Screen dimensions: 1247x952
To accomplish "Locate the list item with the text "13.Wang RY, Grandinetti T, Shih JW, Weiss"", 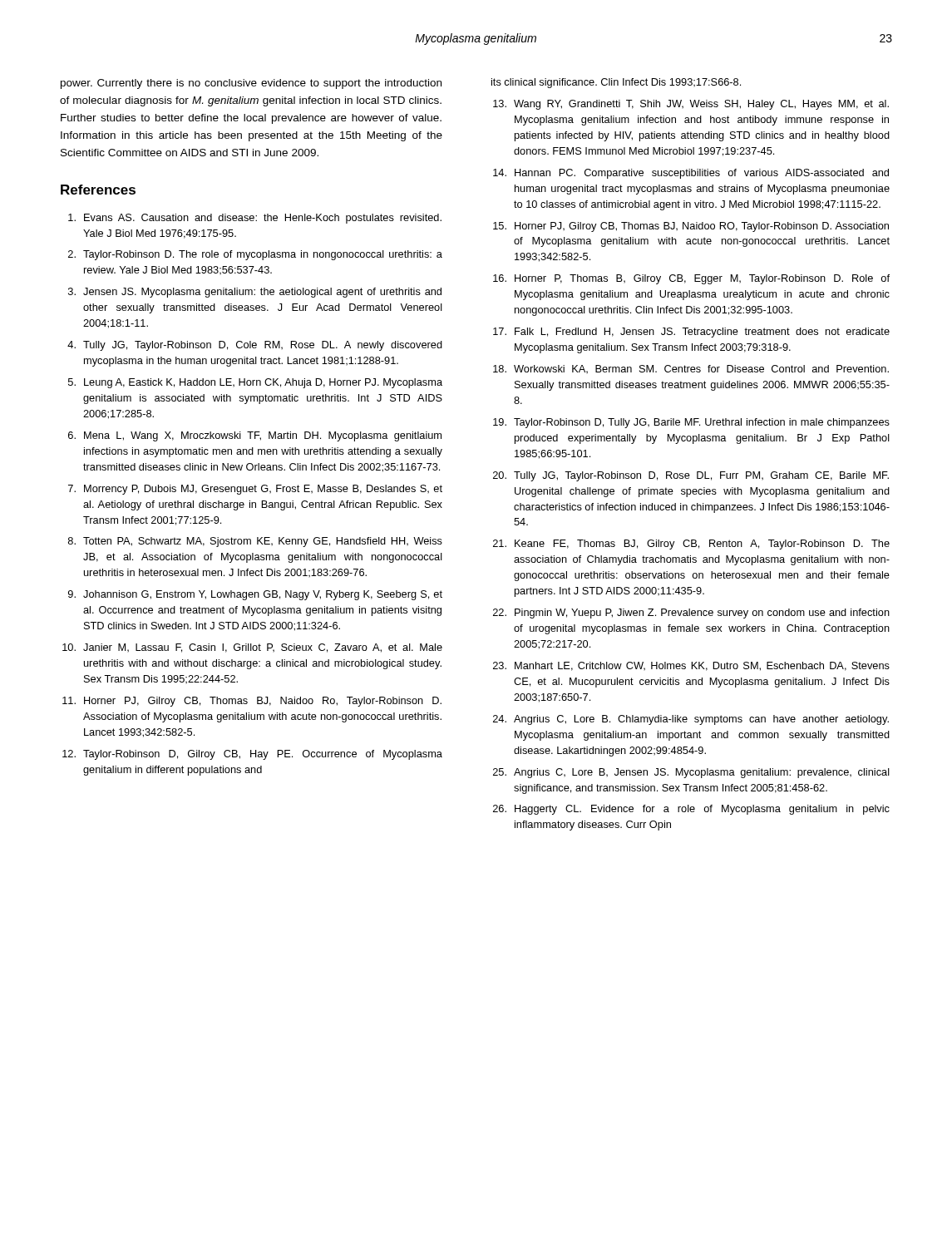I will (690, 127).
